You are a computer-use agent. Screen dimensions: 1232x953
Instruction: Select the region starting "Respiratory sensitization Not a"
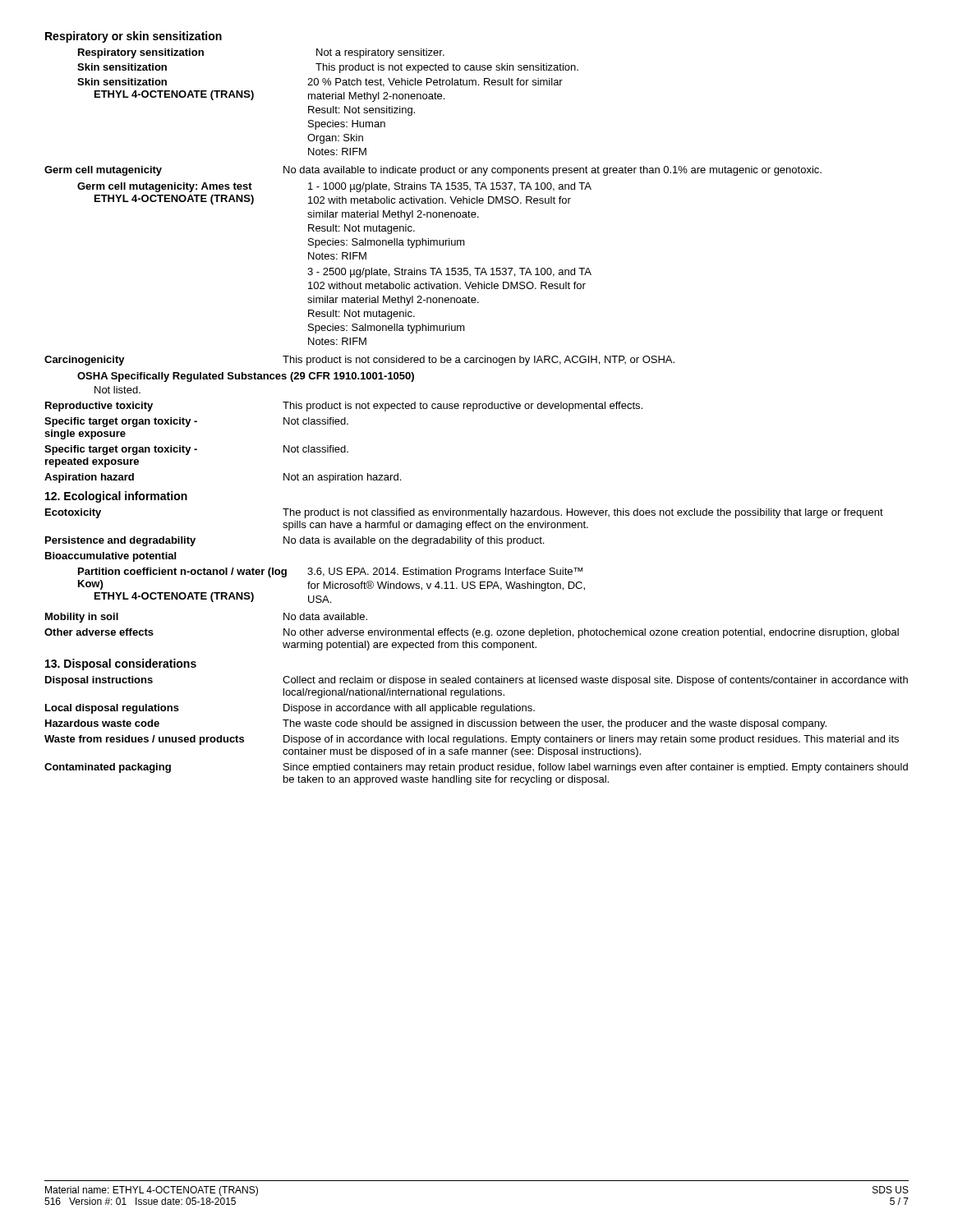pos(146,53)
